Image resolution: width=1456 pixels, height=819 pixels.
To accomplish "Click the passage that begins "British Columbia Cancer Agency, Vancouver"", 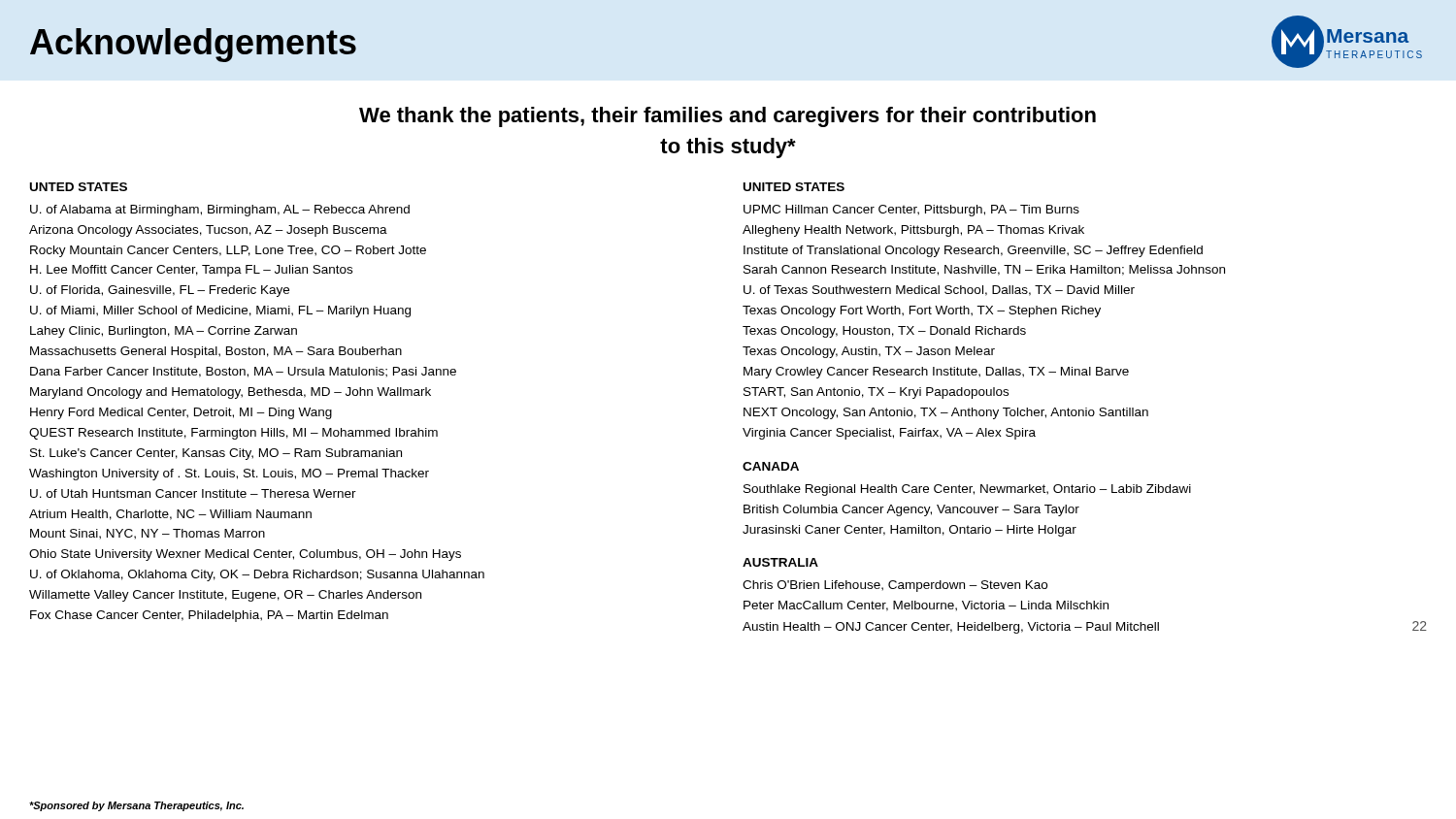I will click(911, 509).
